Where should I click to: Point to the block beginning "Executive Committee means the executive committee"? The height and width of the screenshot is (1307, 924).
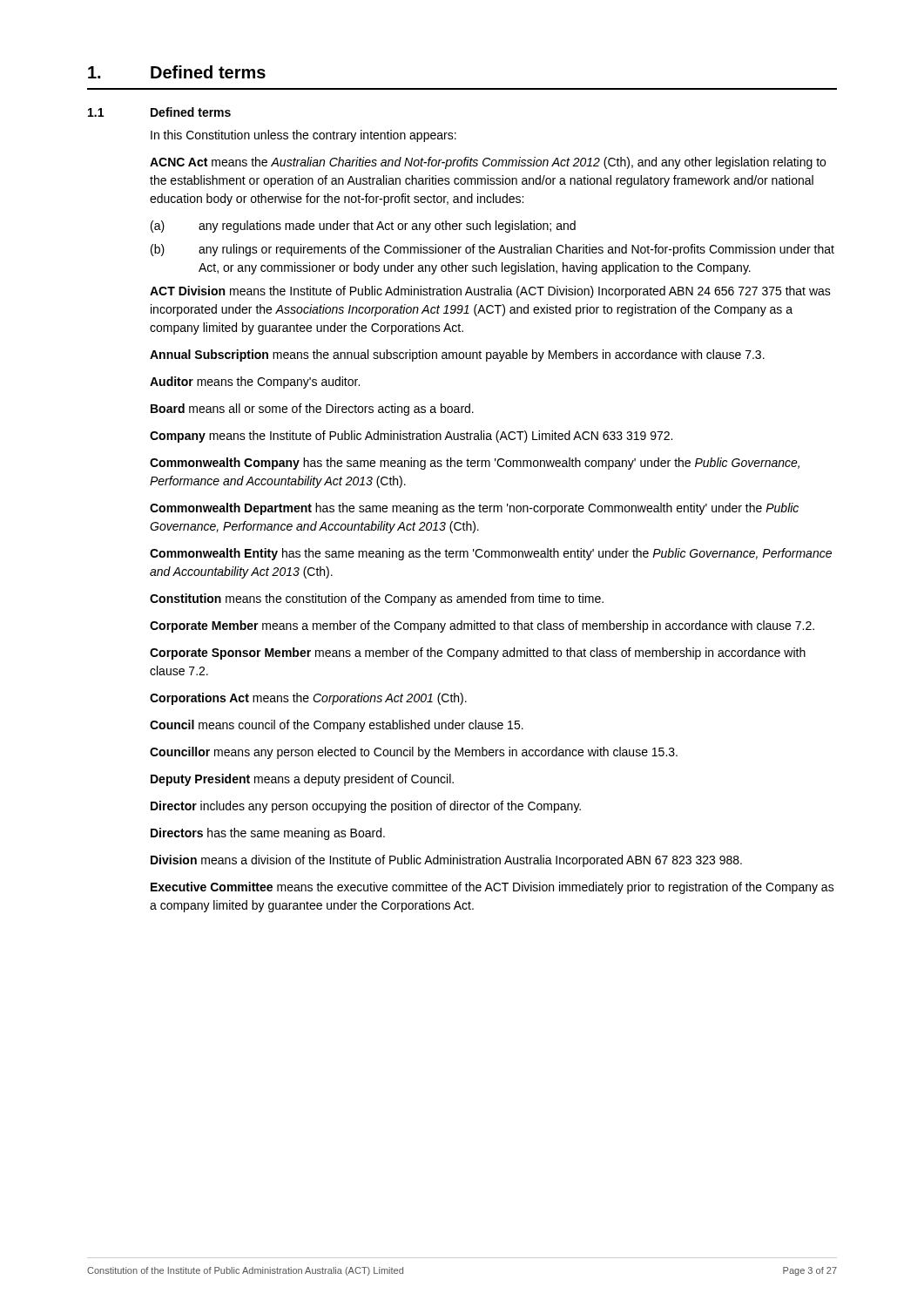[492, 896]
